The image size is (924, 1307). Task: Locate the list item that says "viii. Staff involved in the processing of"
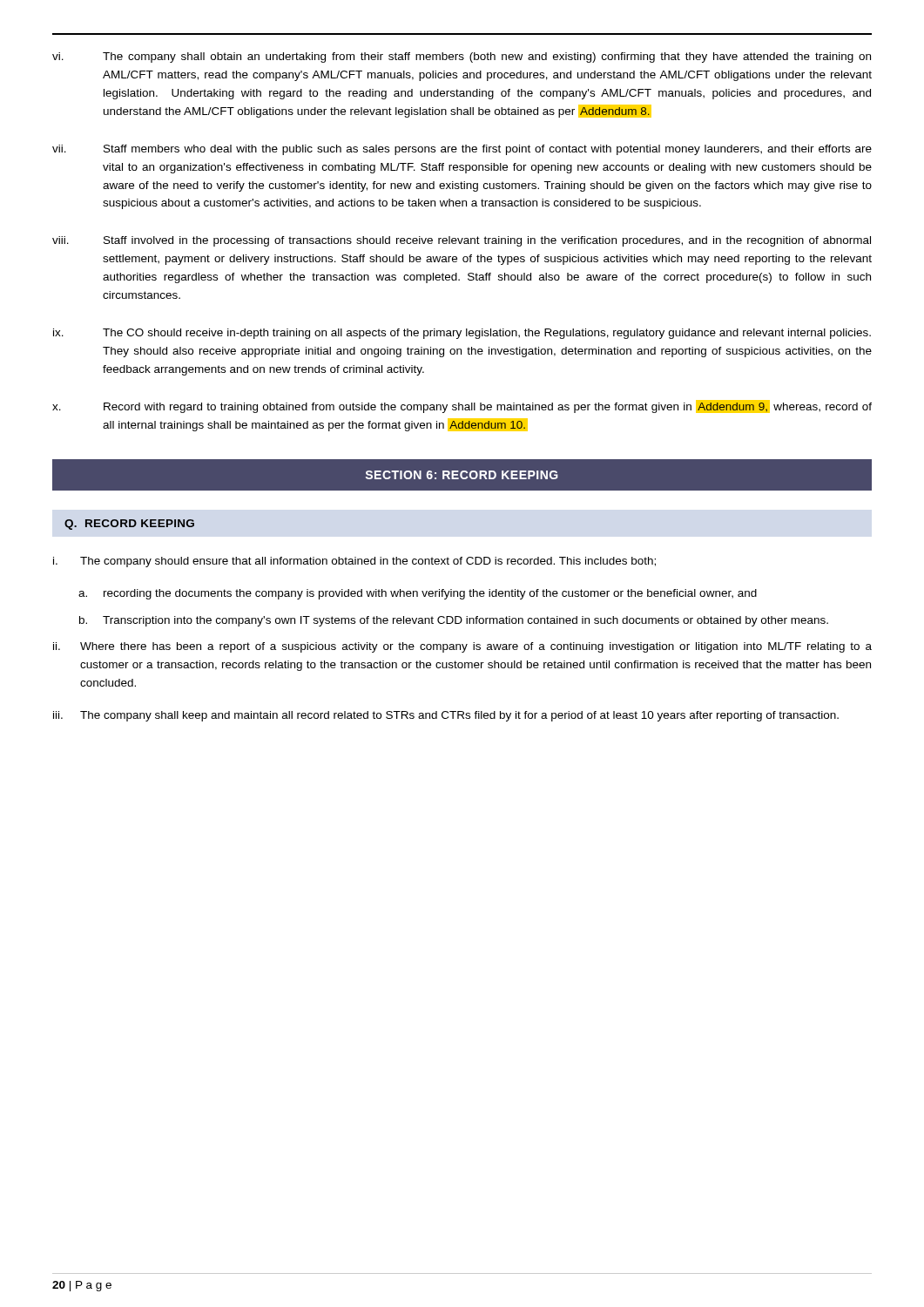click(x=462, y=269)
